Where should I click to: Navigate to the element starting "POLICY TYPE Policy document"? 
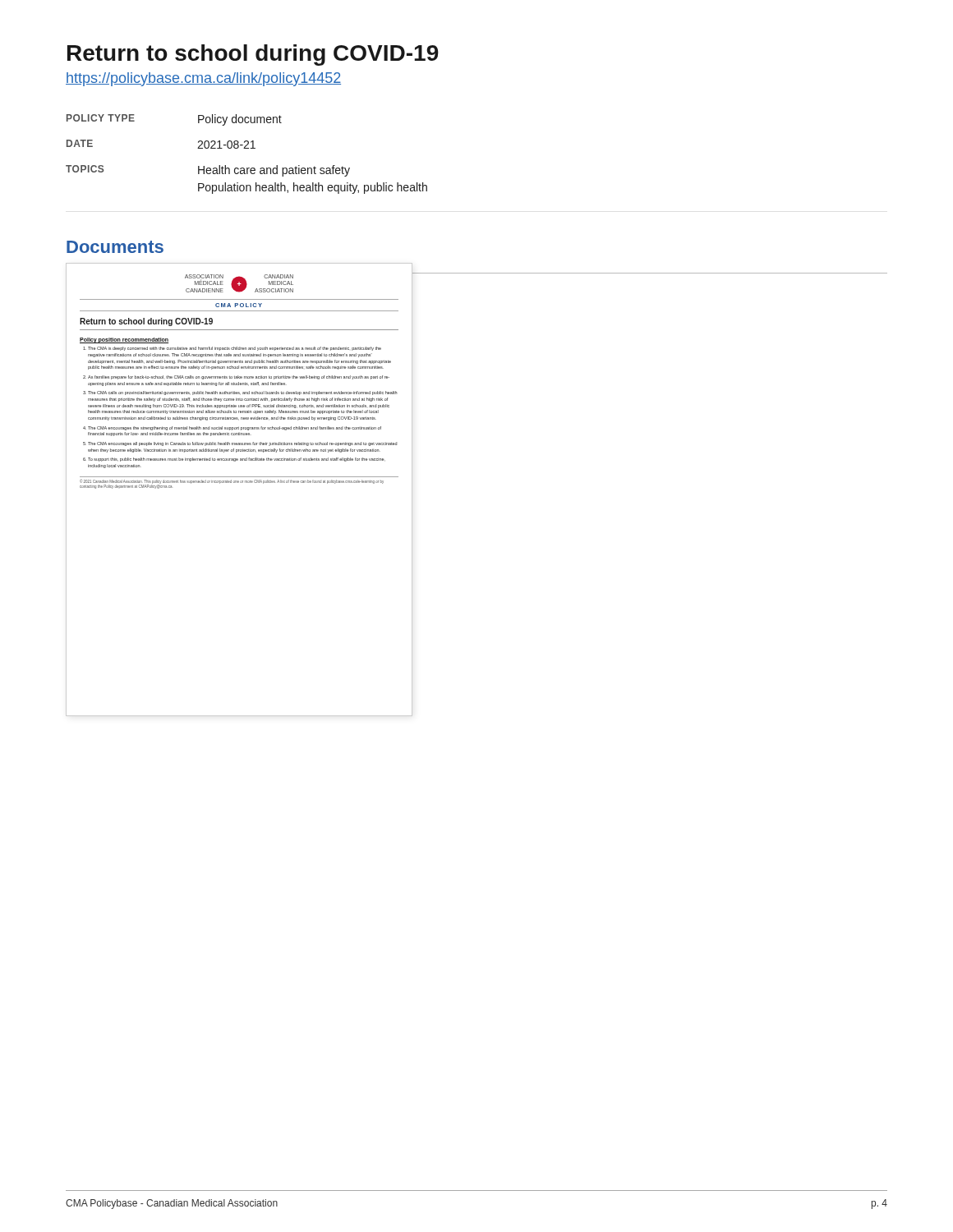pyautogui.click(x=101, y=120)
